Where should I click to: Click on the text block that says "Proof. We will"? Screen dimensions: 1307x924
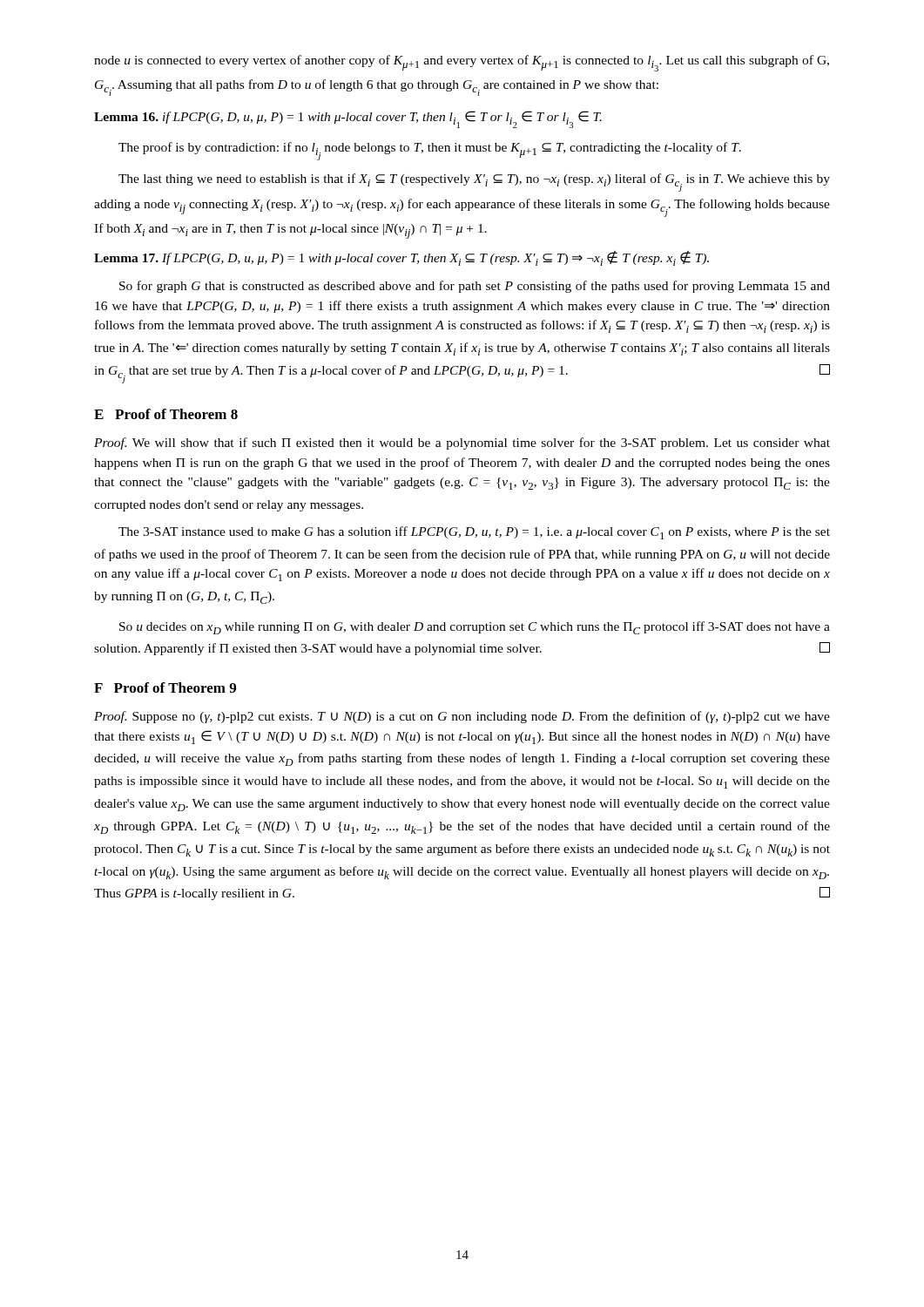[x=462, y=474]
